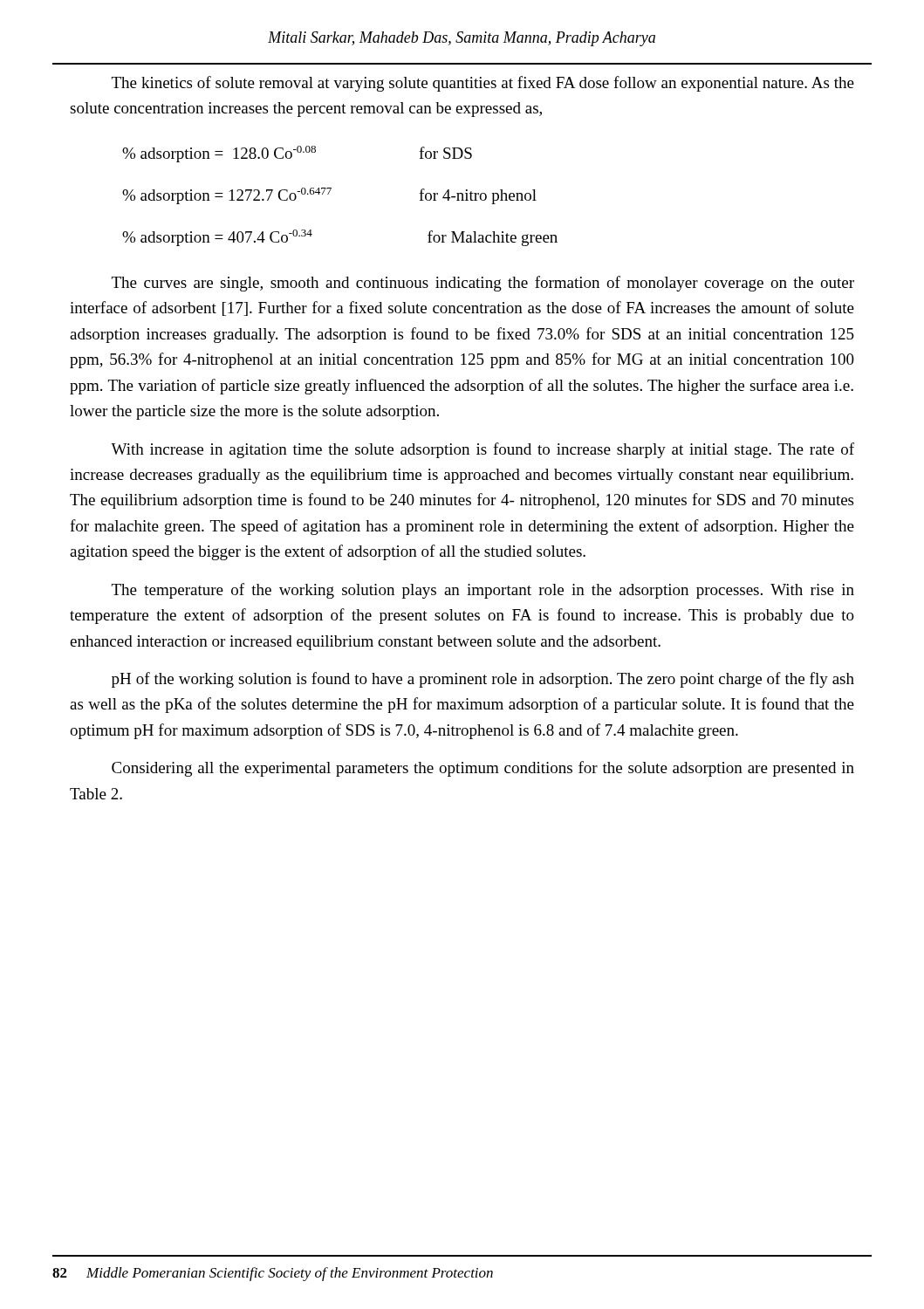Click on the region starting "The temperature of the working solution"

point(462,615)
